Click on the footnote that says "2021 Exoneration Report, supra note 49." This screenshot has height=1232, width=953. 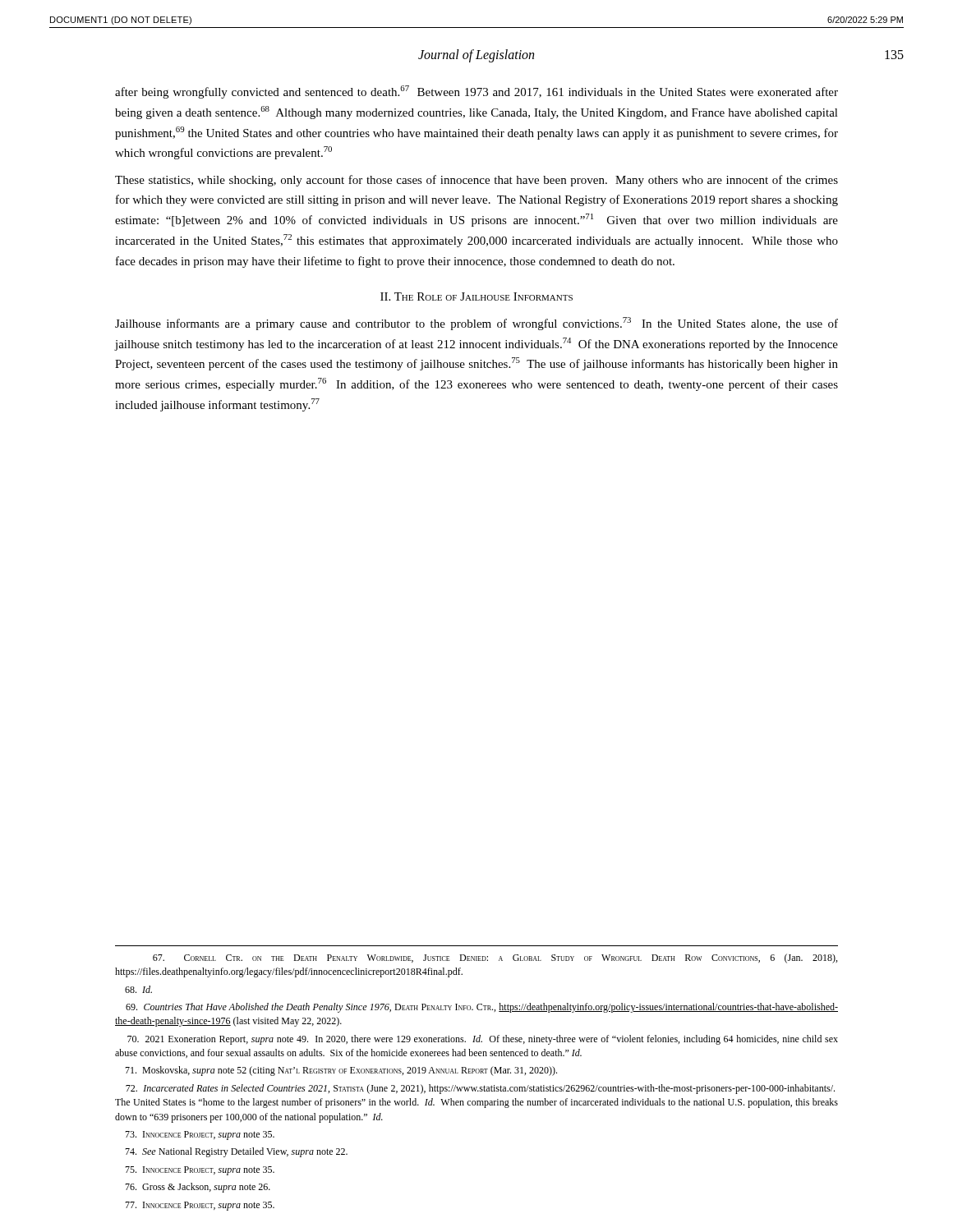[476, 1046]
